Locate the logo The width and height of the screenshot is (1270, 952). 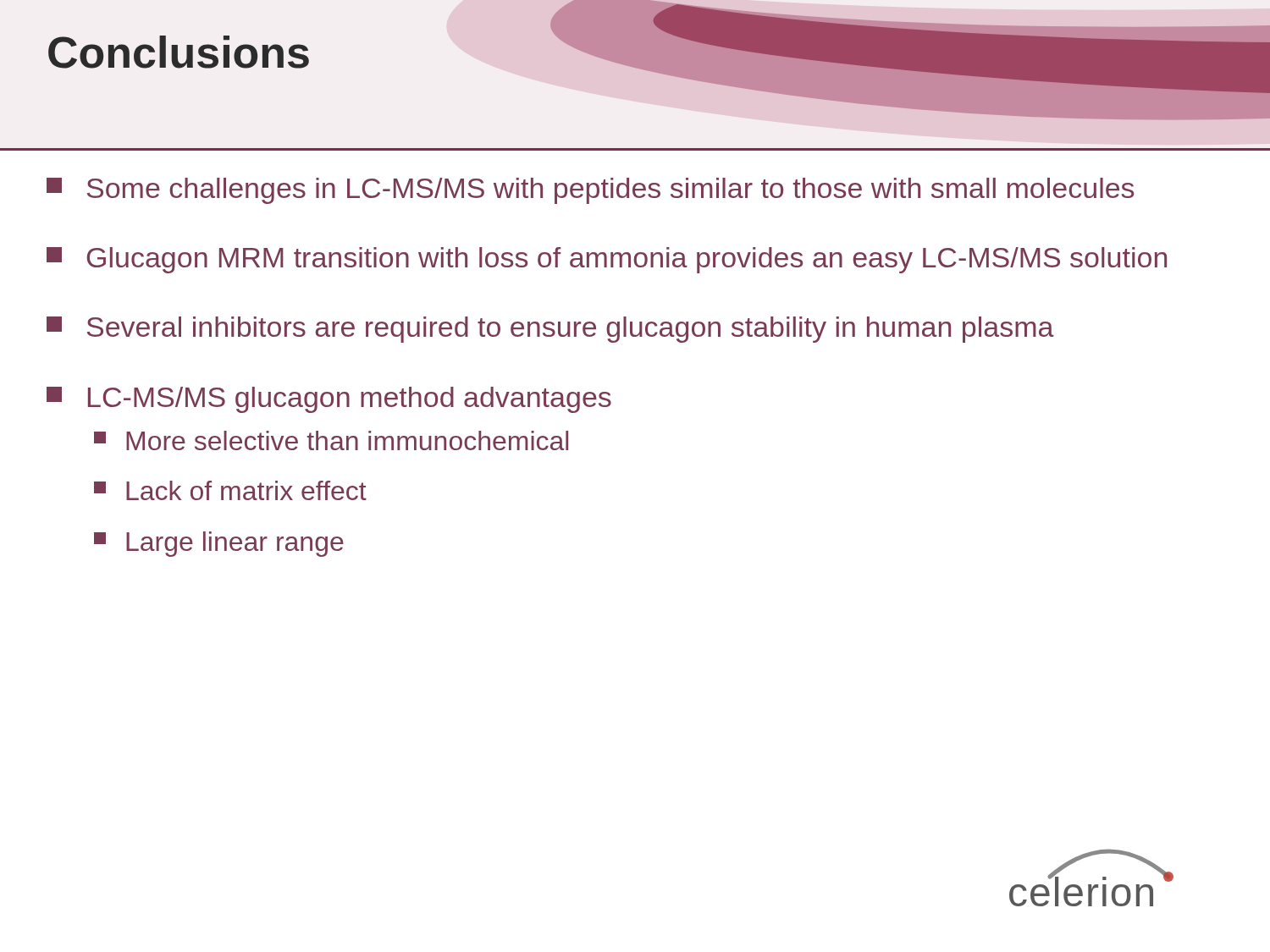(x=1109, y=870)
